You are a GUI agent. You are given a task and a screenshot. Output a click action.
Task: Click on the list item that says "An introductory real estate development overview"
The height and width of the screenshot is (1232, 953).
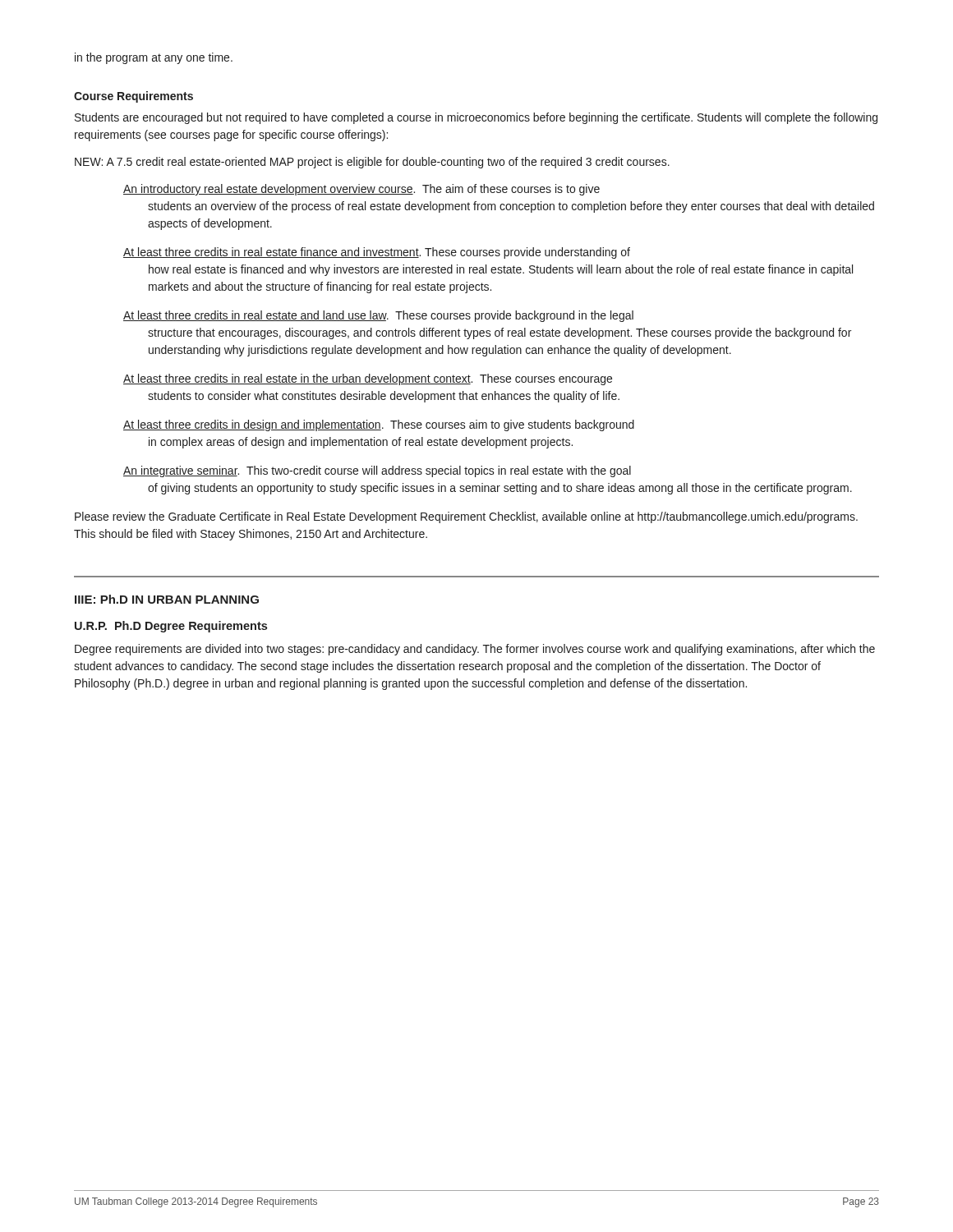pyautogui.click(x=476, y=207)
